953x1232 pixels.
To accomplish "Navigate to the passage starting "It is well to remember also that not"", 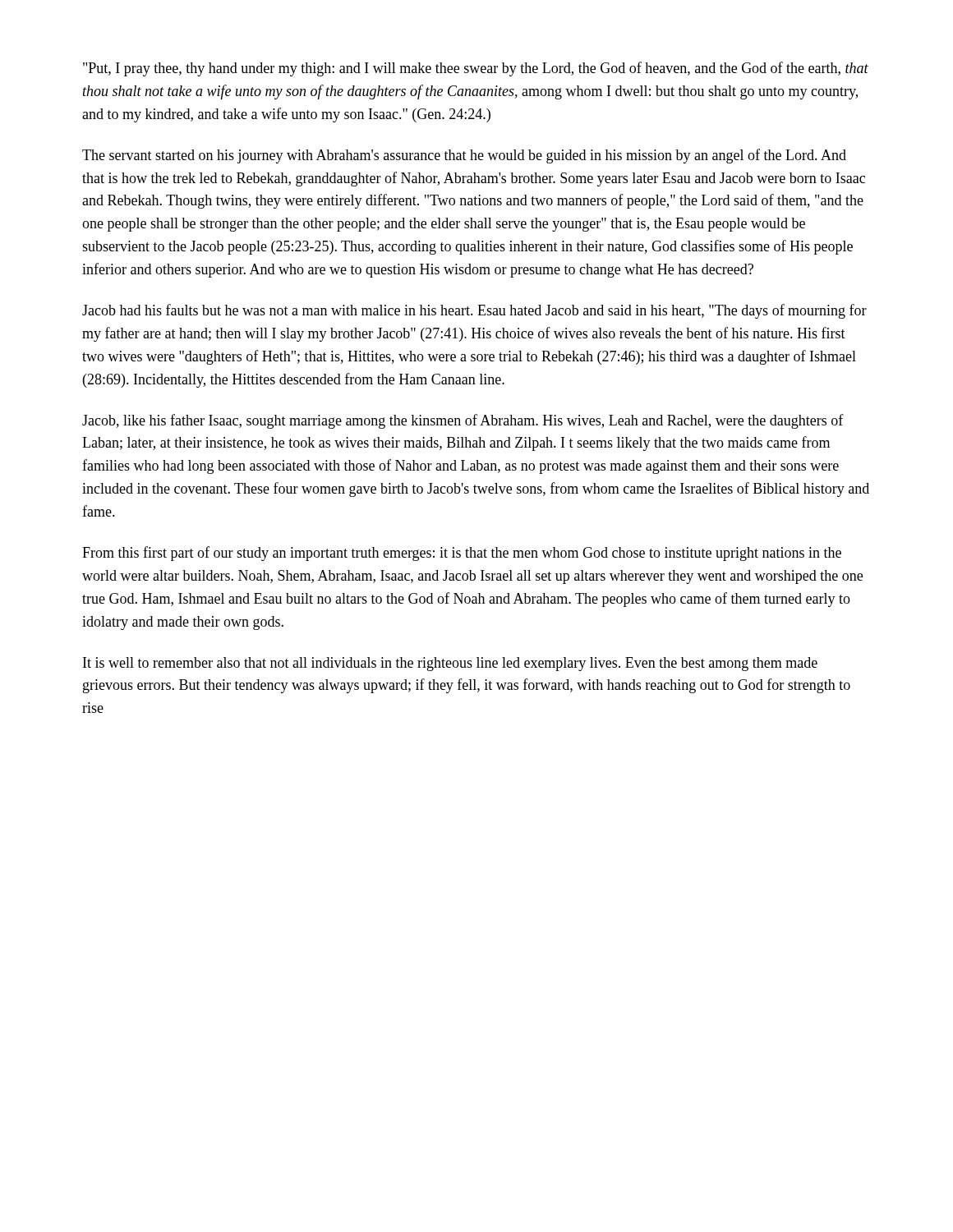I will point(466,685).
